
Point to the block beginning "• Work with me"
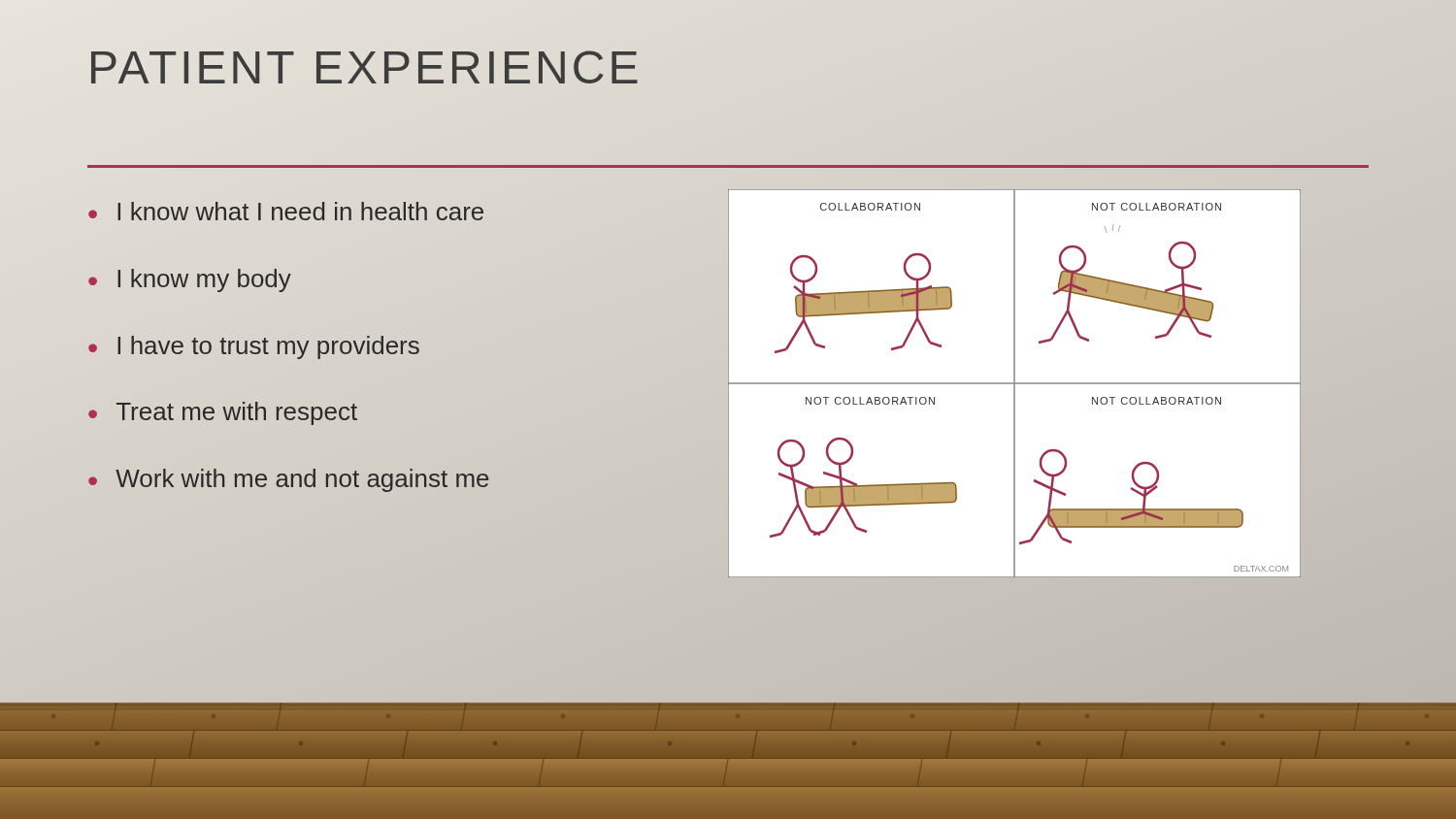(289, 482)
